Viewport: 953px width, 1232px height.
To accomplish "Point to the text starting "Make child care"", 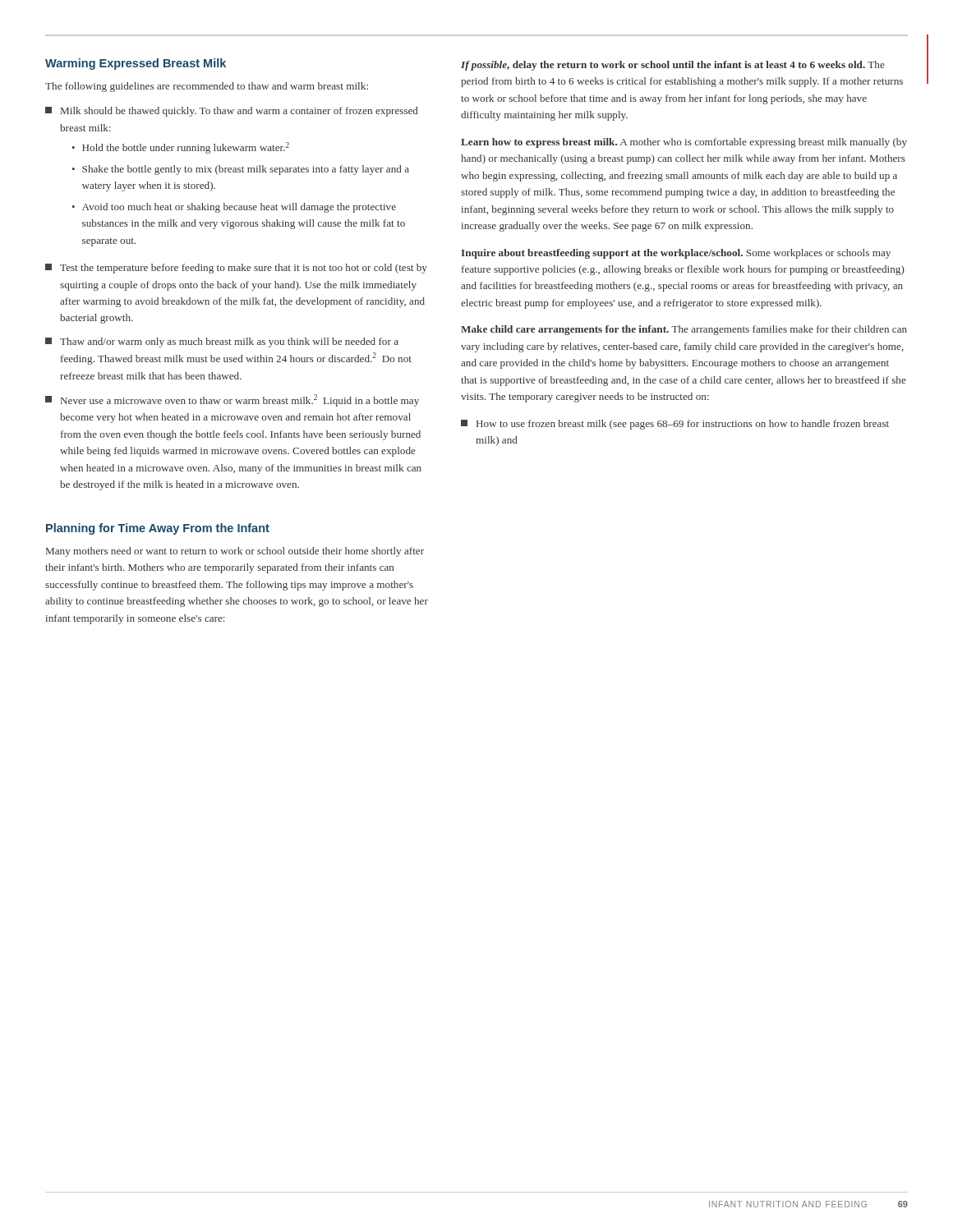I will pyautogui.click(x=684, y=363).
